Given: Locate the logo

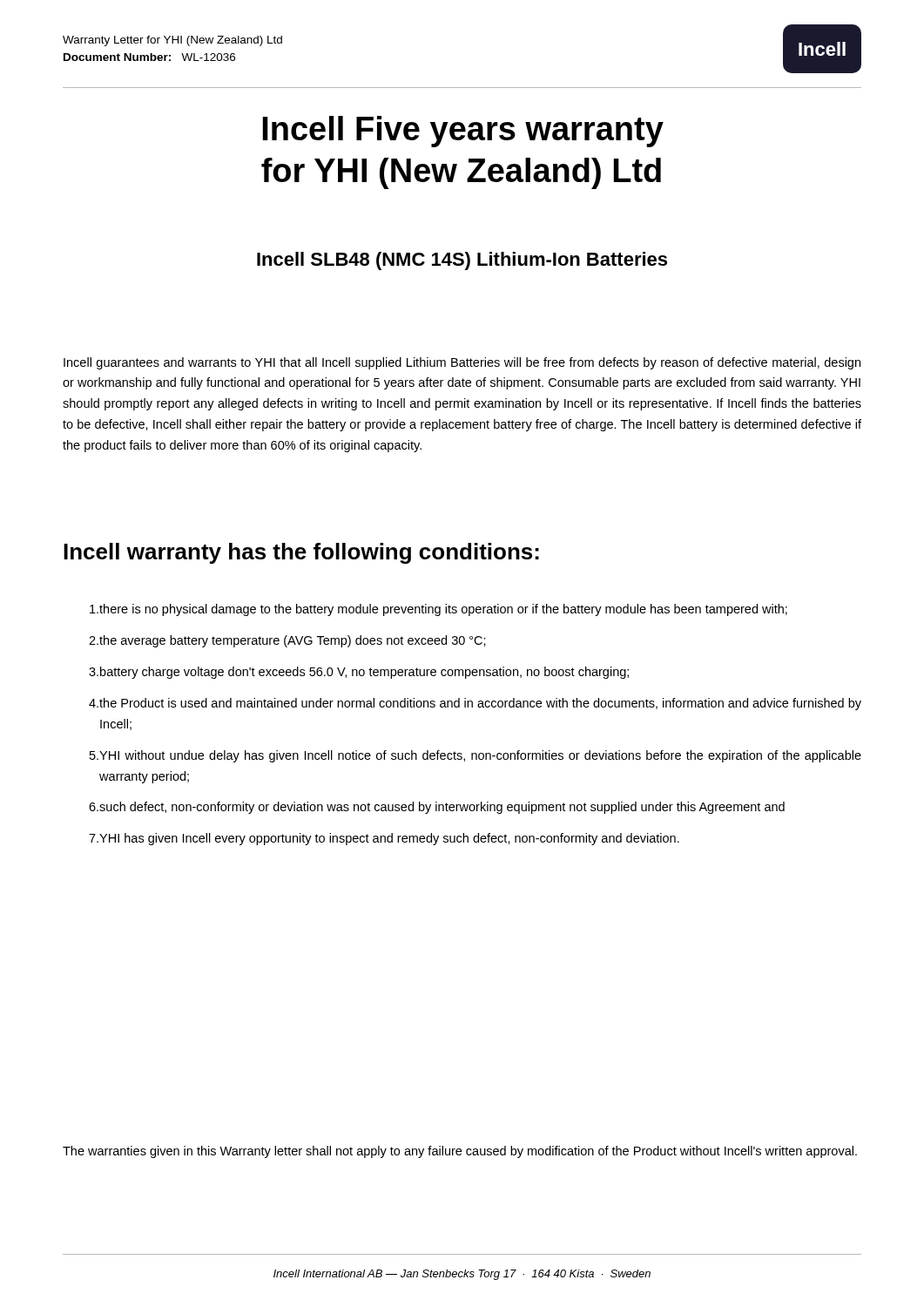Looking at the screenshot, I should tap(822, 51).
